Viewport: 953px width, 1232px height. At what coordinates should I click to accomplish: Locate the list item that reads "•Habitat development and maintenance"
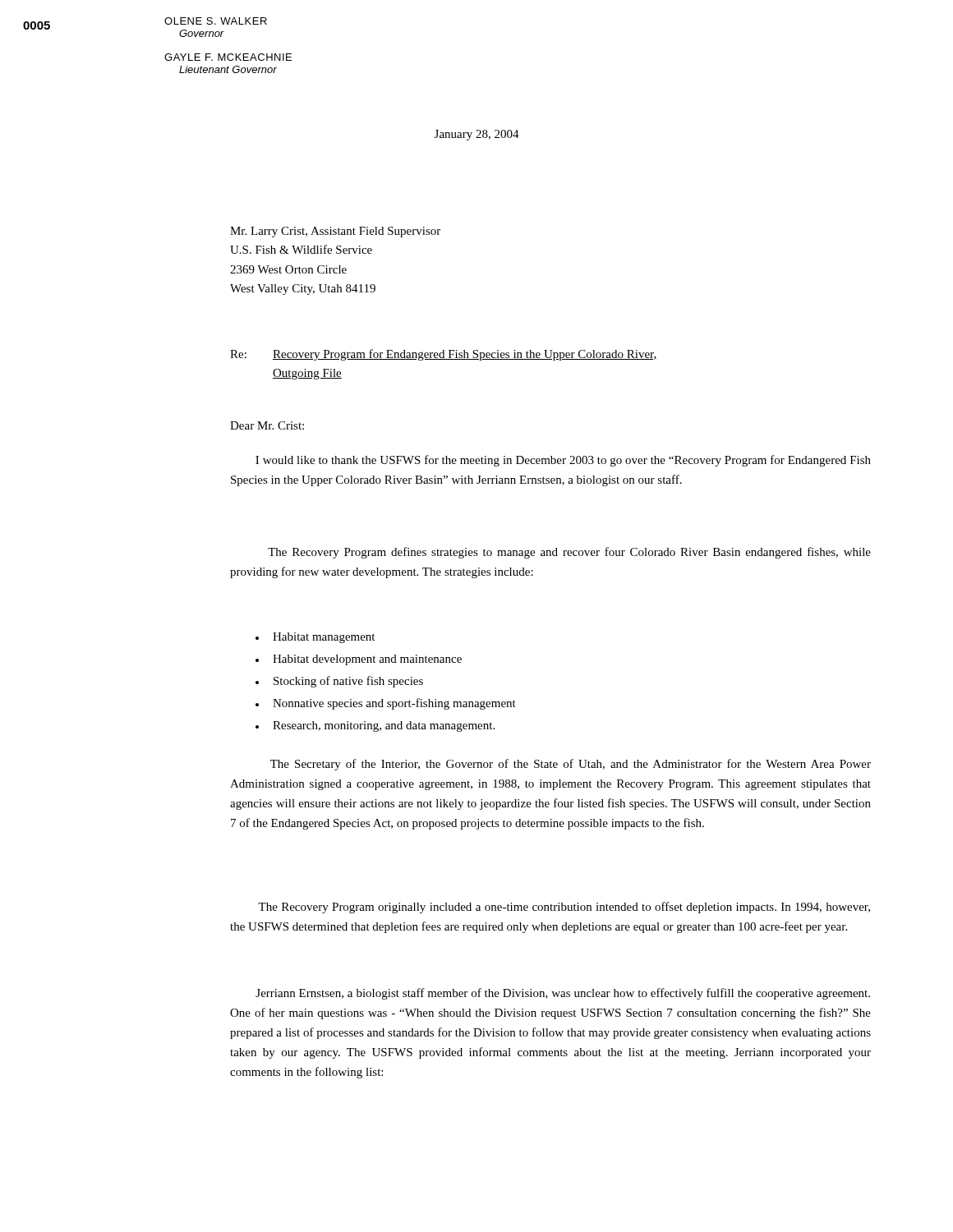coord(358,661)
